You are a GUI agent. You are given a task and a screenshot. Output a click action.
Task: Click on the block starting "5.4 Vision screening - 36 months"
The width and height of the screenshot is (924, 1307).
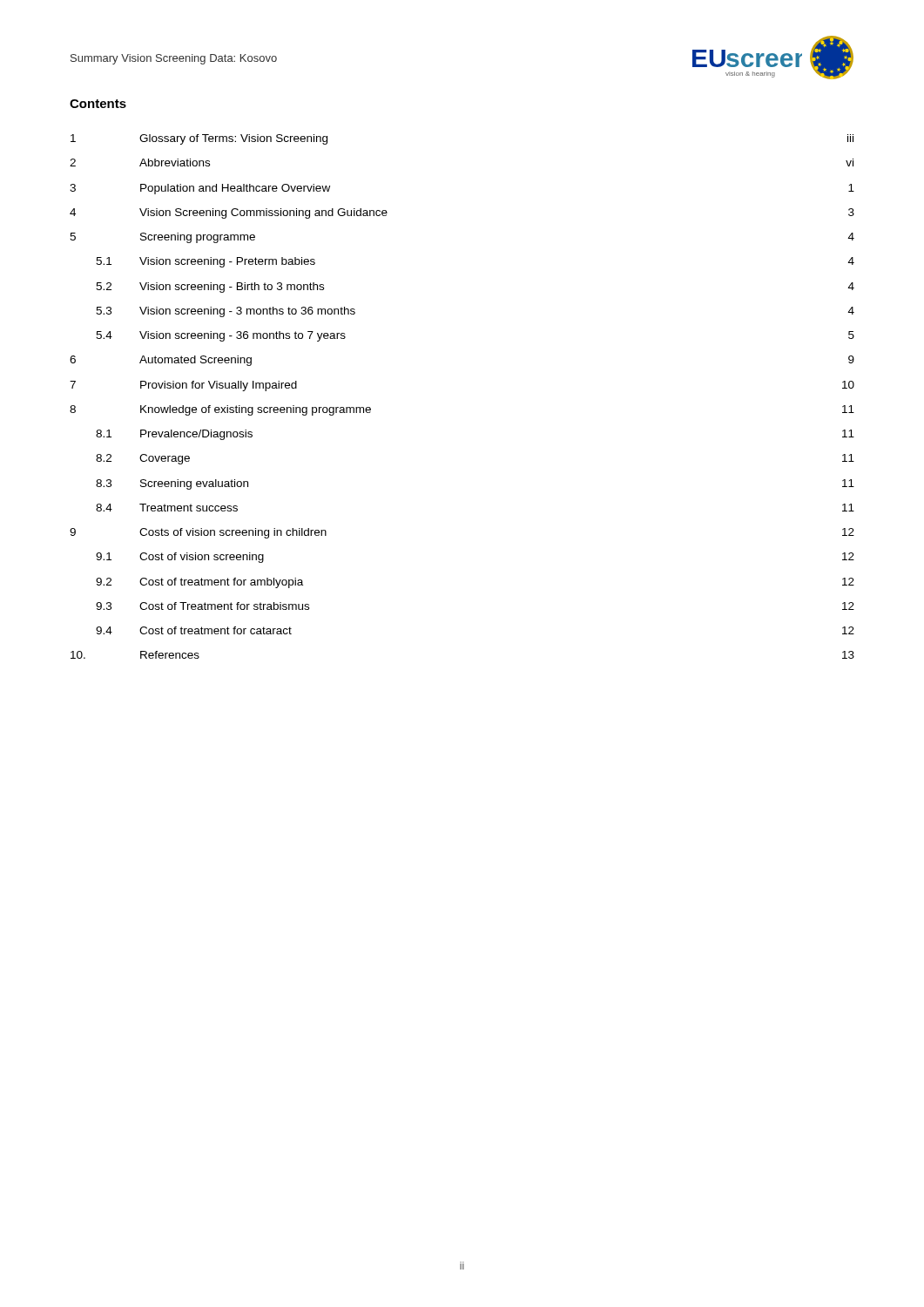(244, 336)
